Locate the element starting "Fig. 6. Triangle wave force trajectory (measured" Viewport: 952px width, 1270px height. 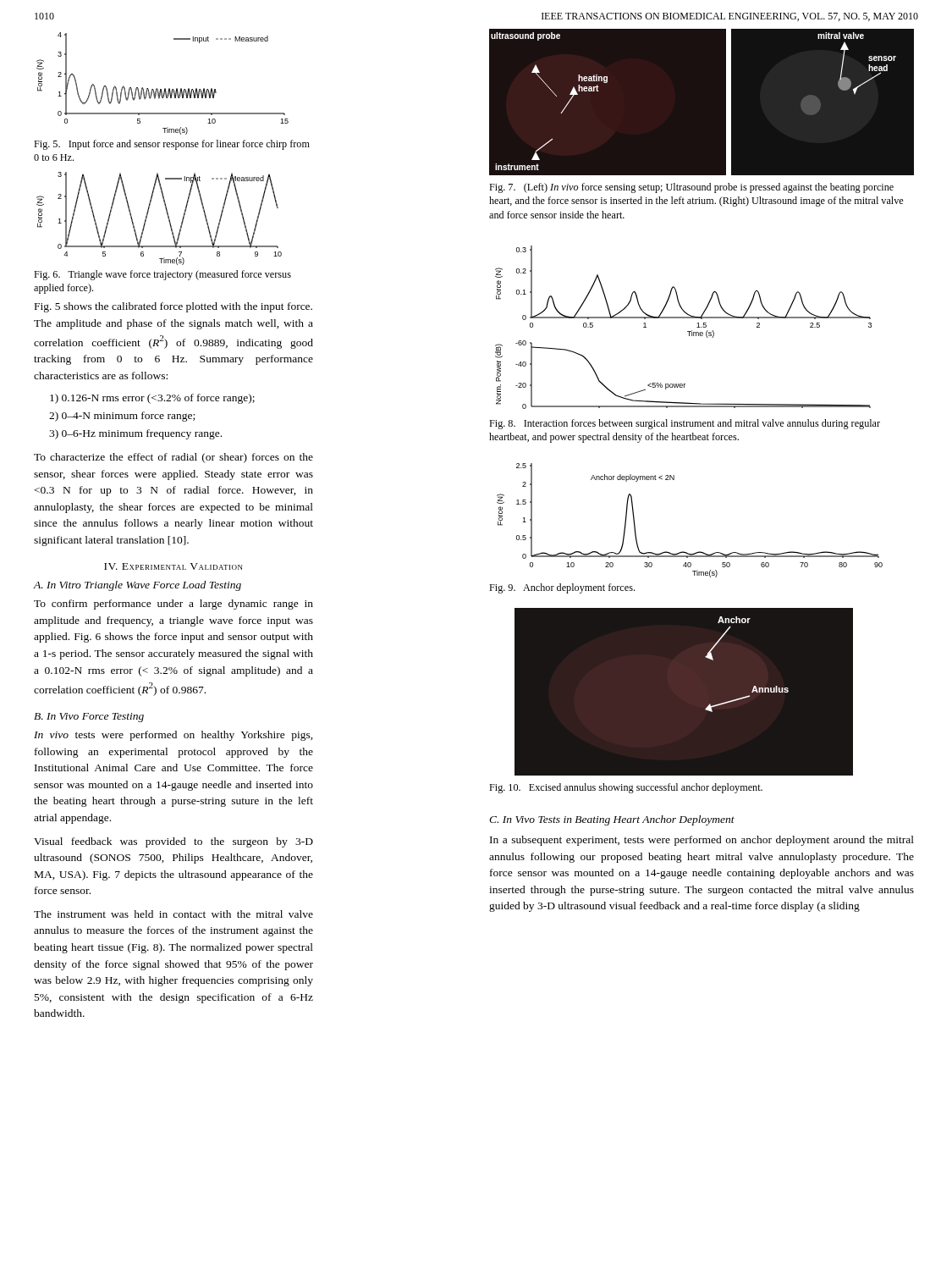pyautogui.click(x=162, y=281)
